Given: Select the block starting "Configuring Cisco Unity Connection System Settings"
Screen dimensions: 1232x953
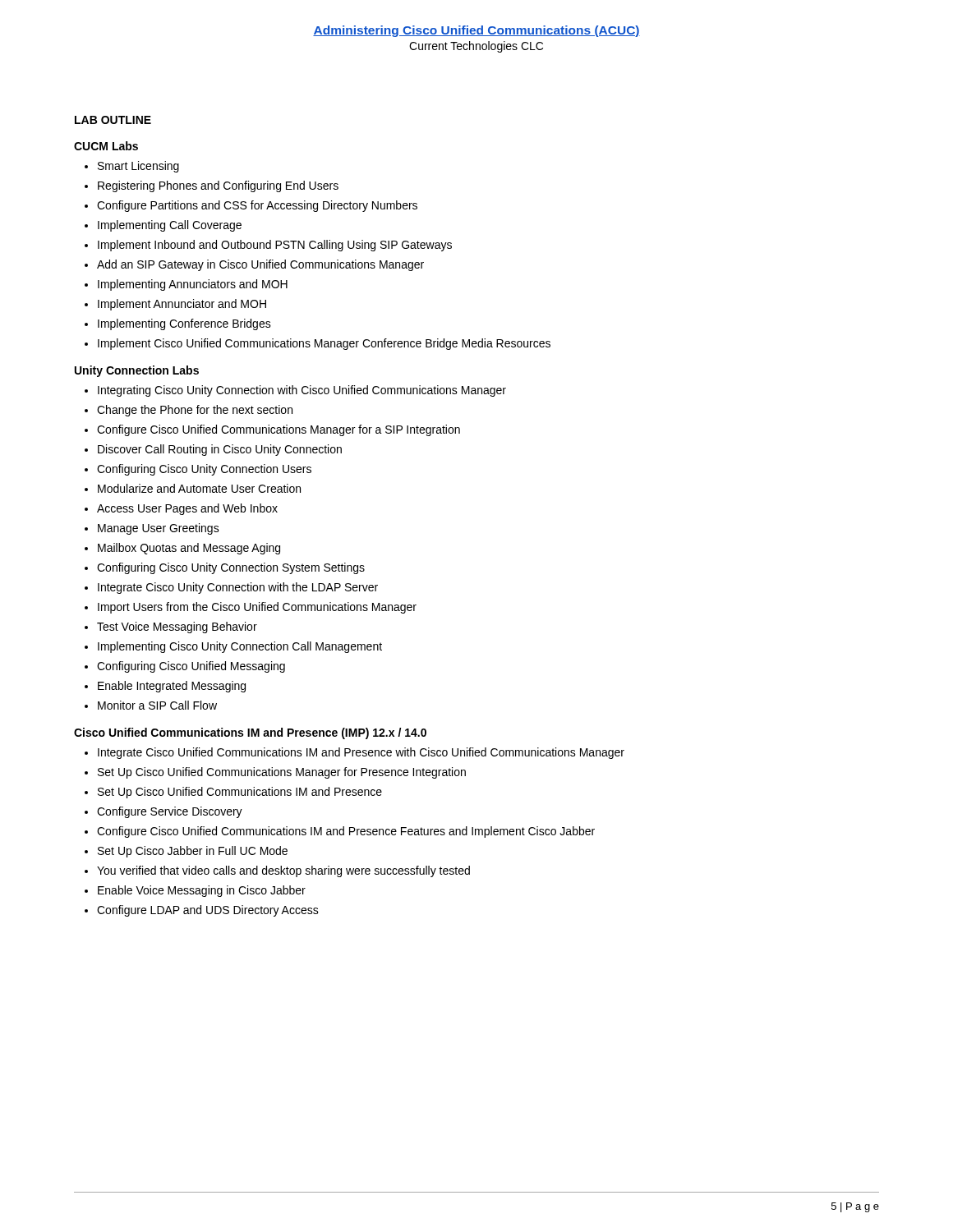Looking at the screenshot, I should pyautogui.click(x=231, y=568).
